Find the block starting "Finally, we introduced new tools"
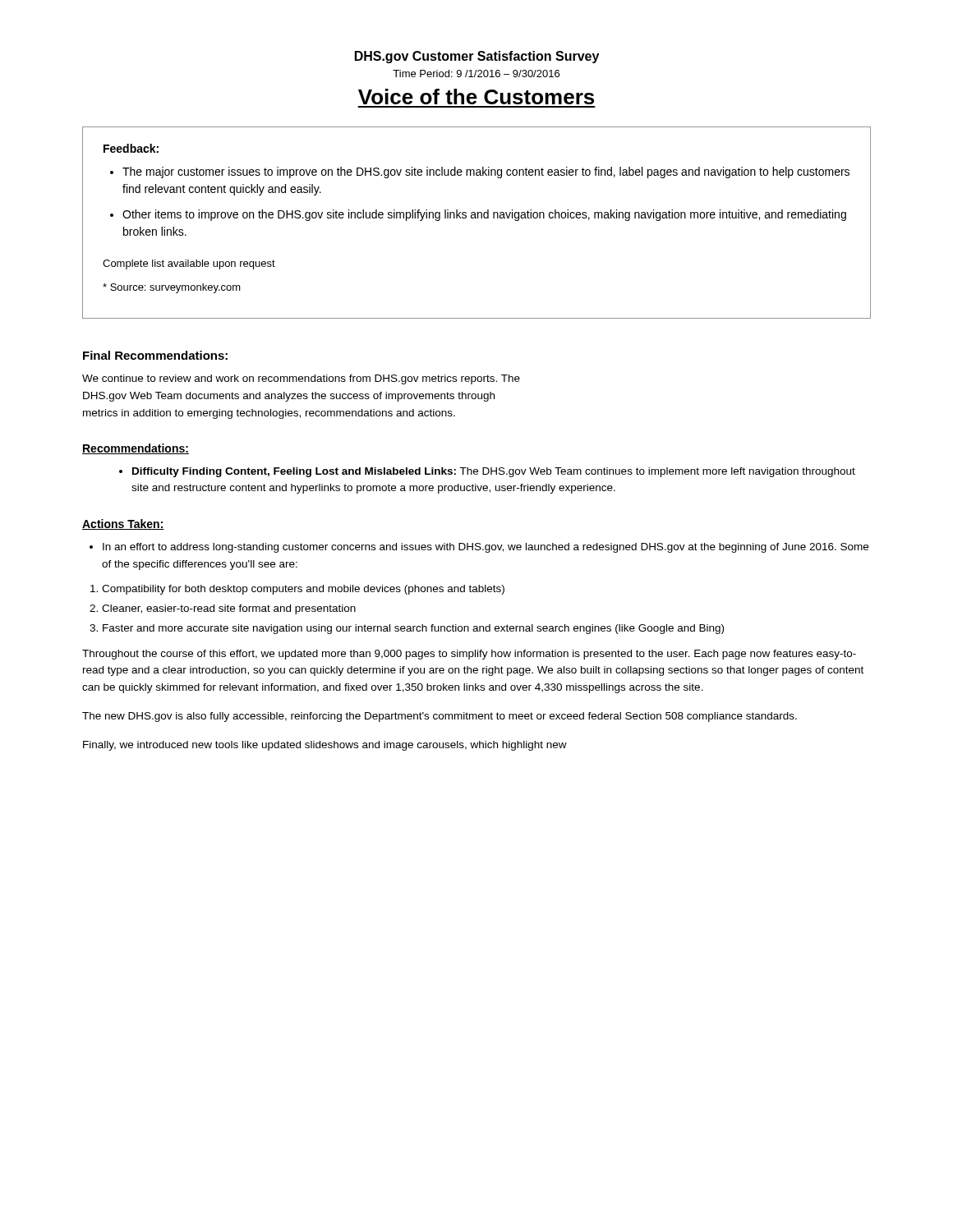This screenshot has height=1232, width=953. (x=324, y=745)
